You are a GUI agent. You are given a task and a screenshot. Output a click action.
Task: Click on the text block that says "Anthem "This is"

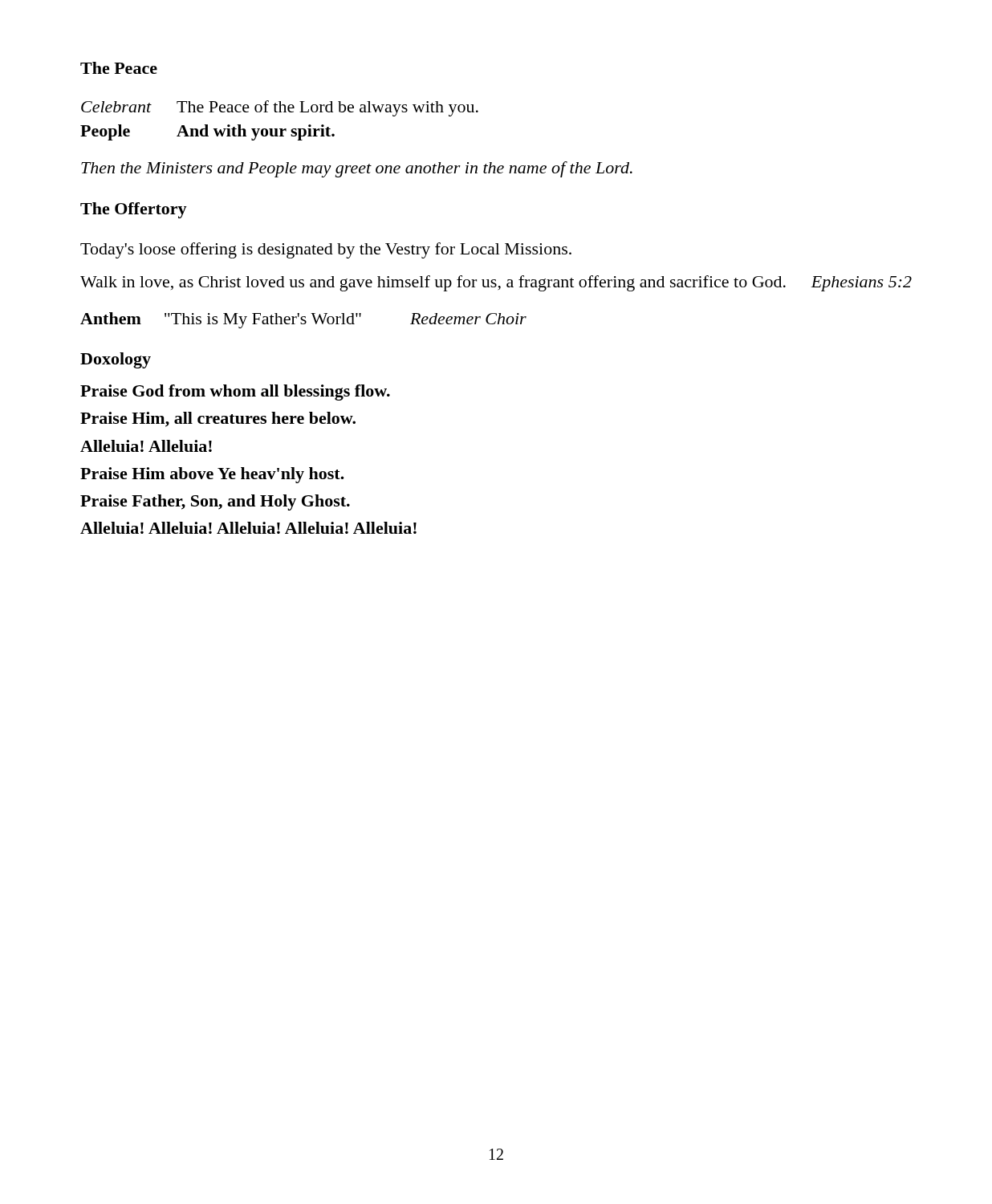pos(303,319)
